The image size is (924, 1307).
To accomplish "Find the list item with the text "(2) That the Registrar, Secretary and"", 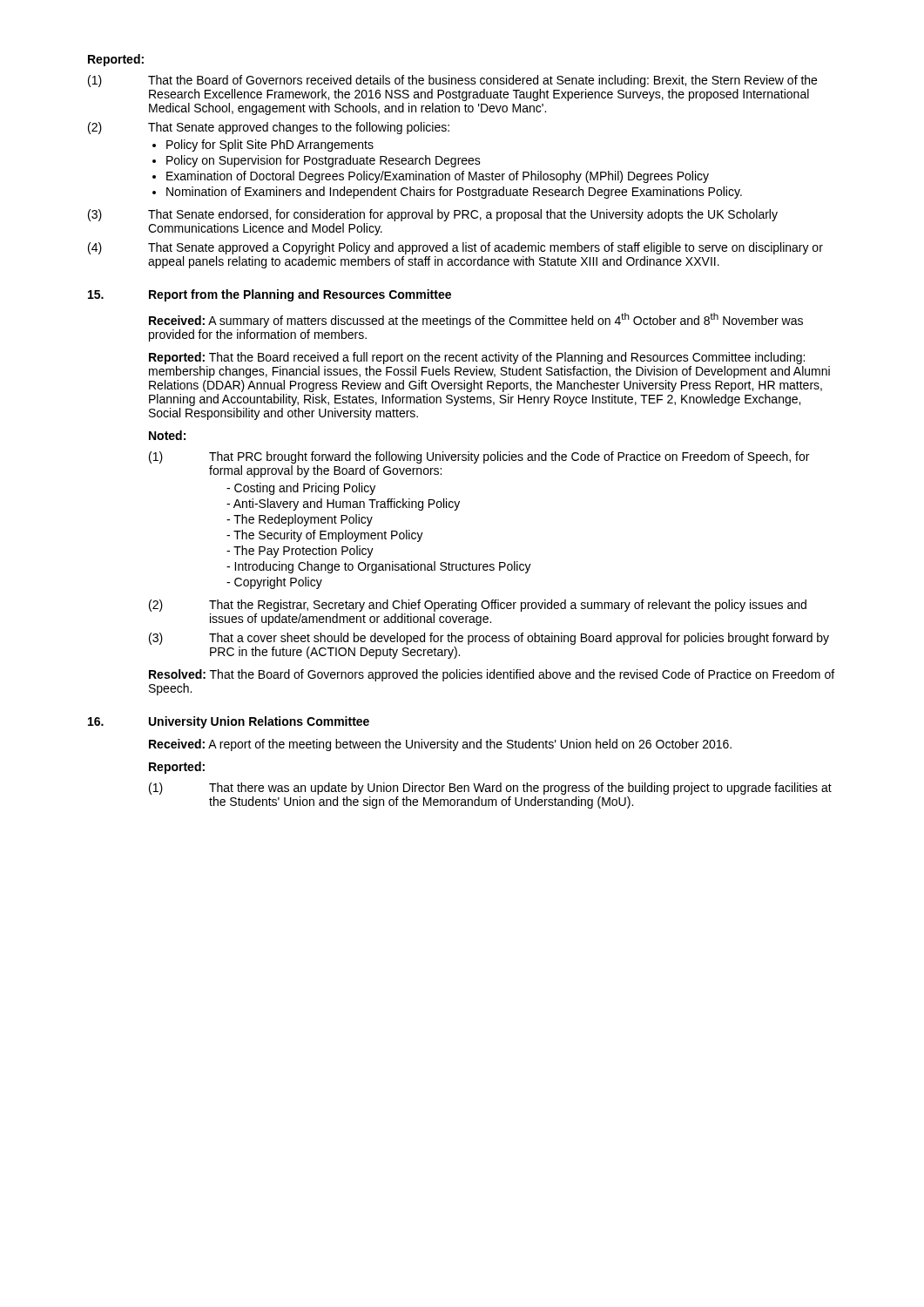I will pyautogui.click(x=492, y=611).
